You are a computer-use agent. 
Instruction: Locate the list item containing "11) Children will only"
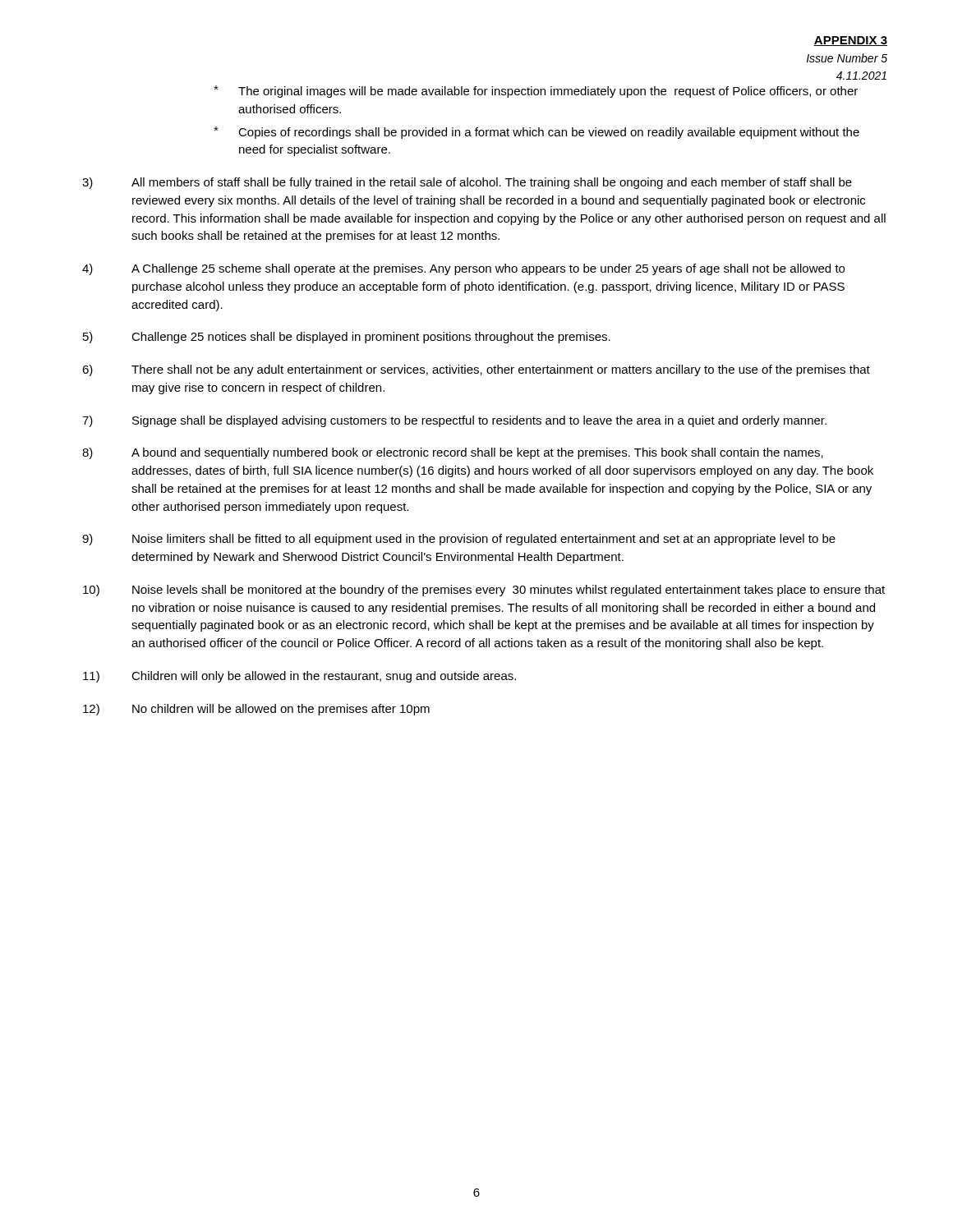[x=485, y=676]
